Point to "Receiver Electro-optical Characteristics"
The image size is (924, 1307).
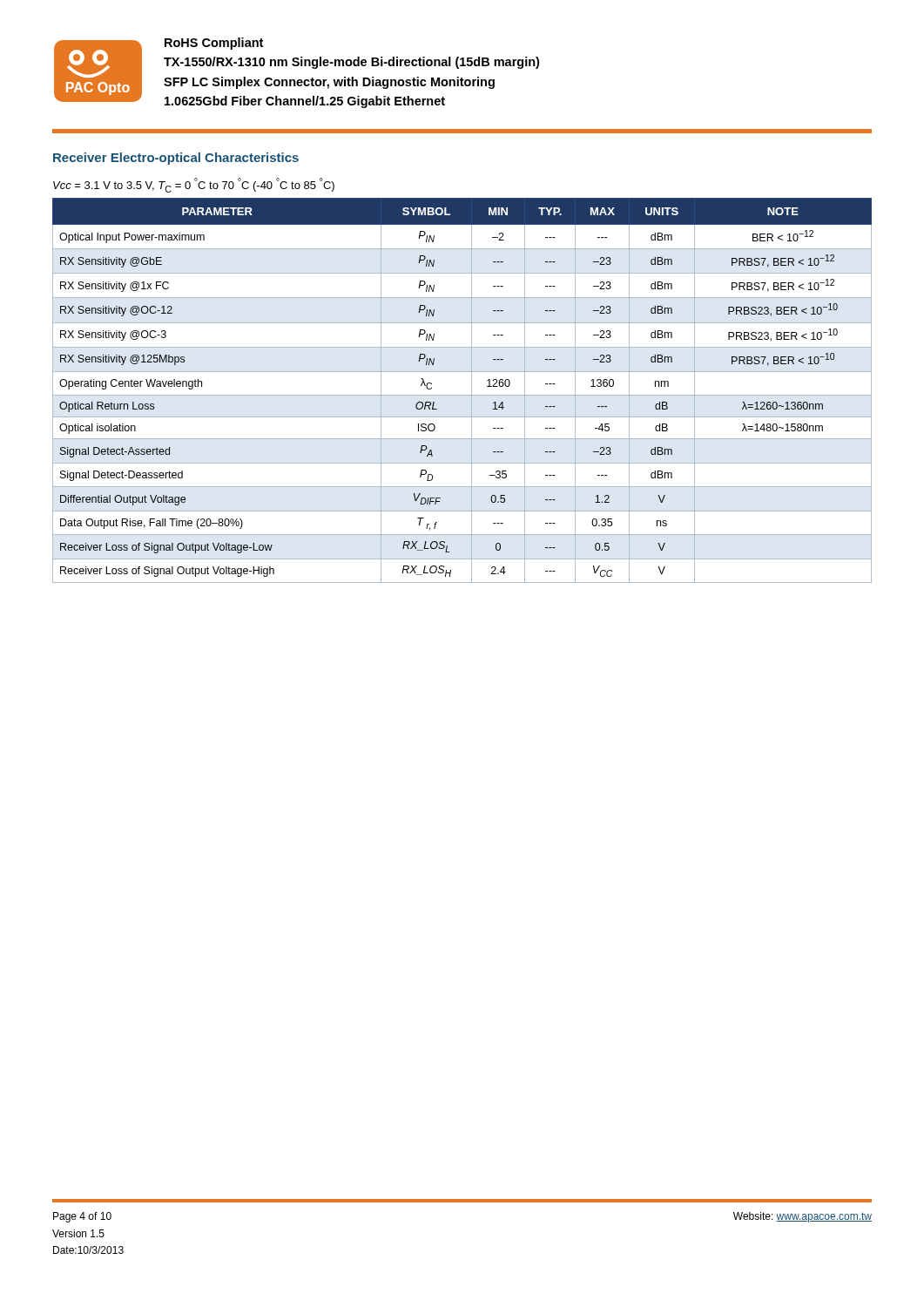176,157
